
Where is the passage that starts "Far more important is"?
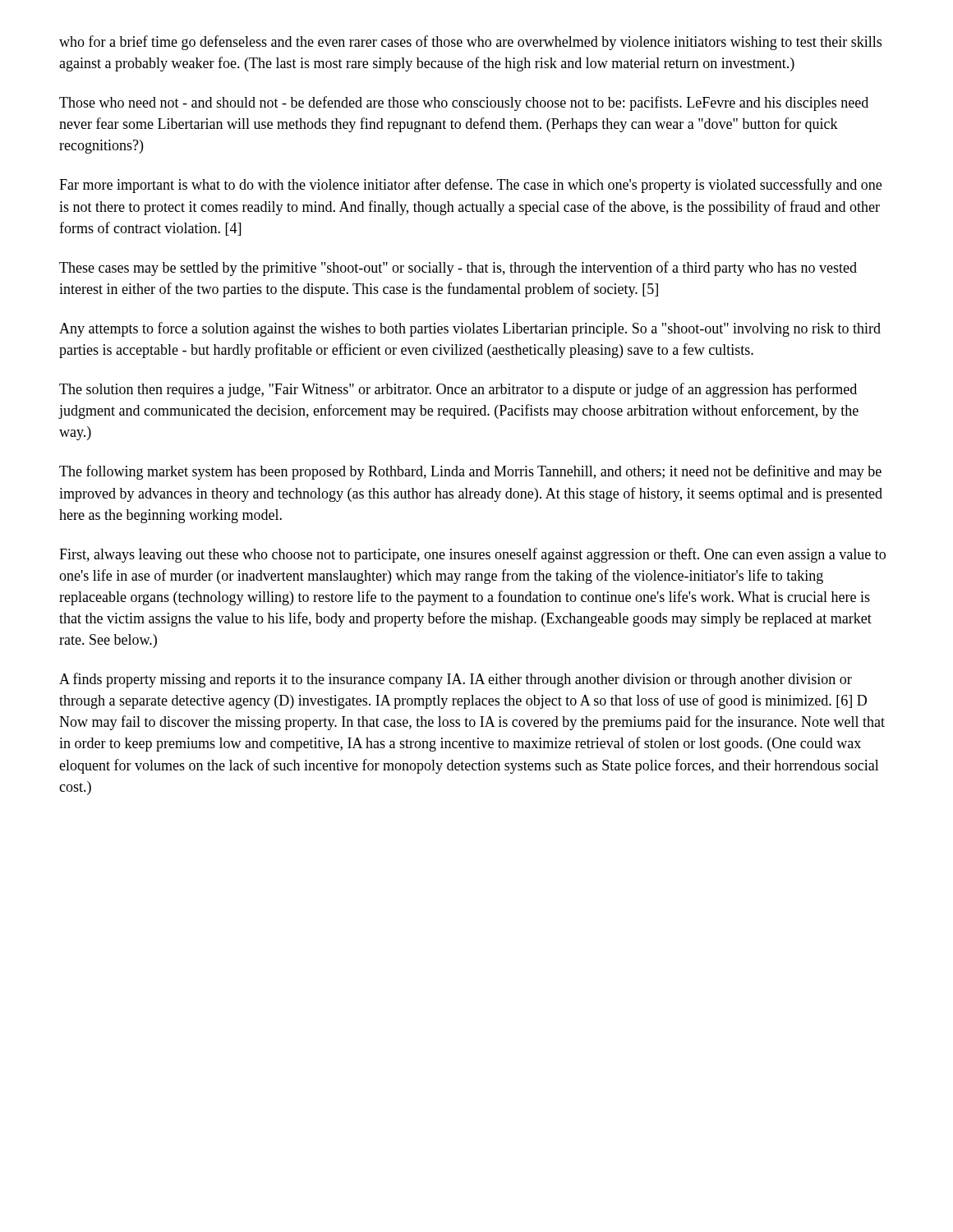pos(471,207)
